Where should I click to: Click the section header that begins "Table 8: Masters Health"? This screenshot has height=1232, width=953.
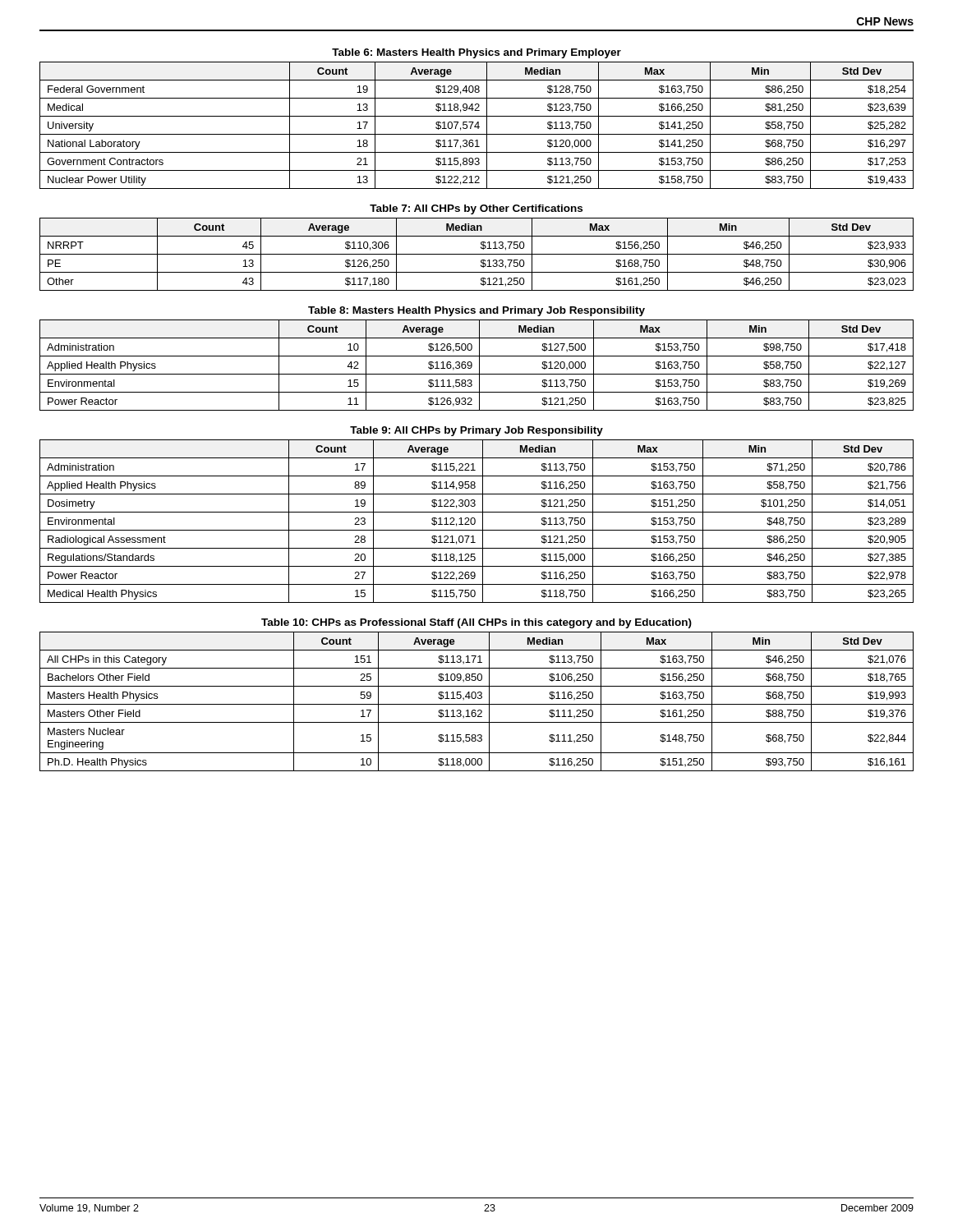coord(476,310)
